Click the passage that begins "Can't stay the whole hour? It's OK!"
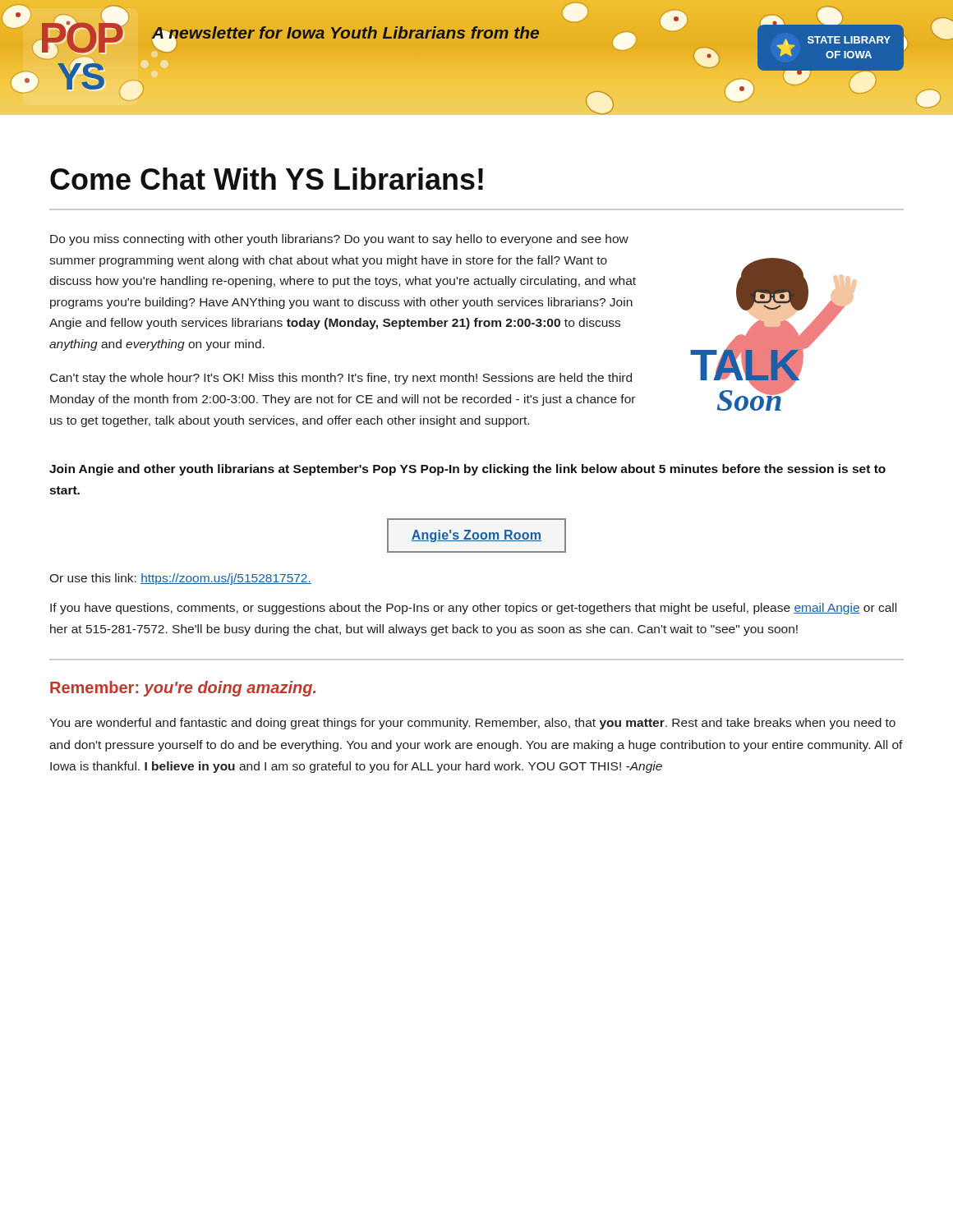Viewport: 953px width, 1232px height. coord(349,399)
